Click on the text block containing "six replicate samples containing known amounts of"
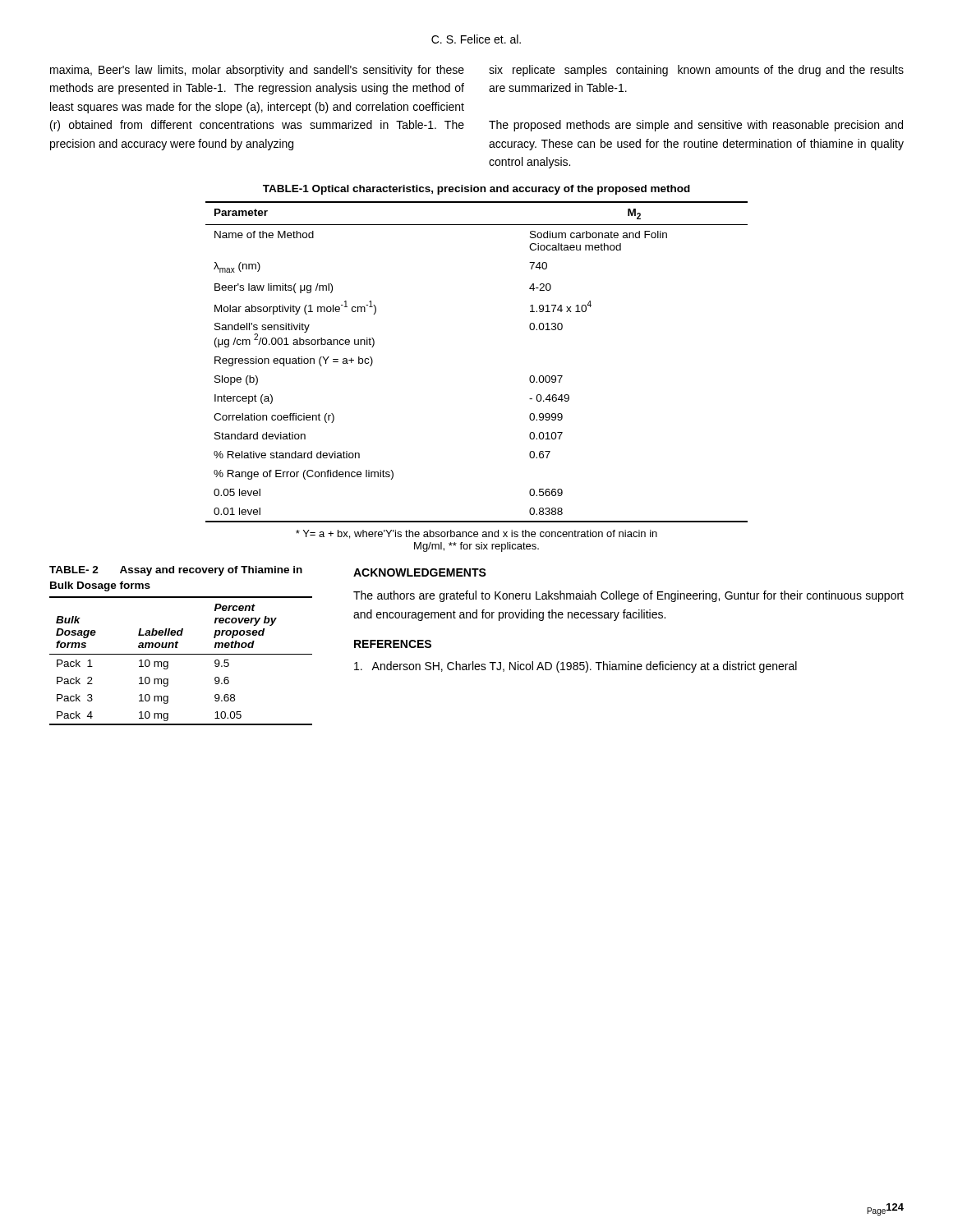This screenshot has width=953, height=1232. pyautogui.click(x=696, y=116)
